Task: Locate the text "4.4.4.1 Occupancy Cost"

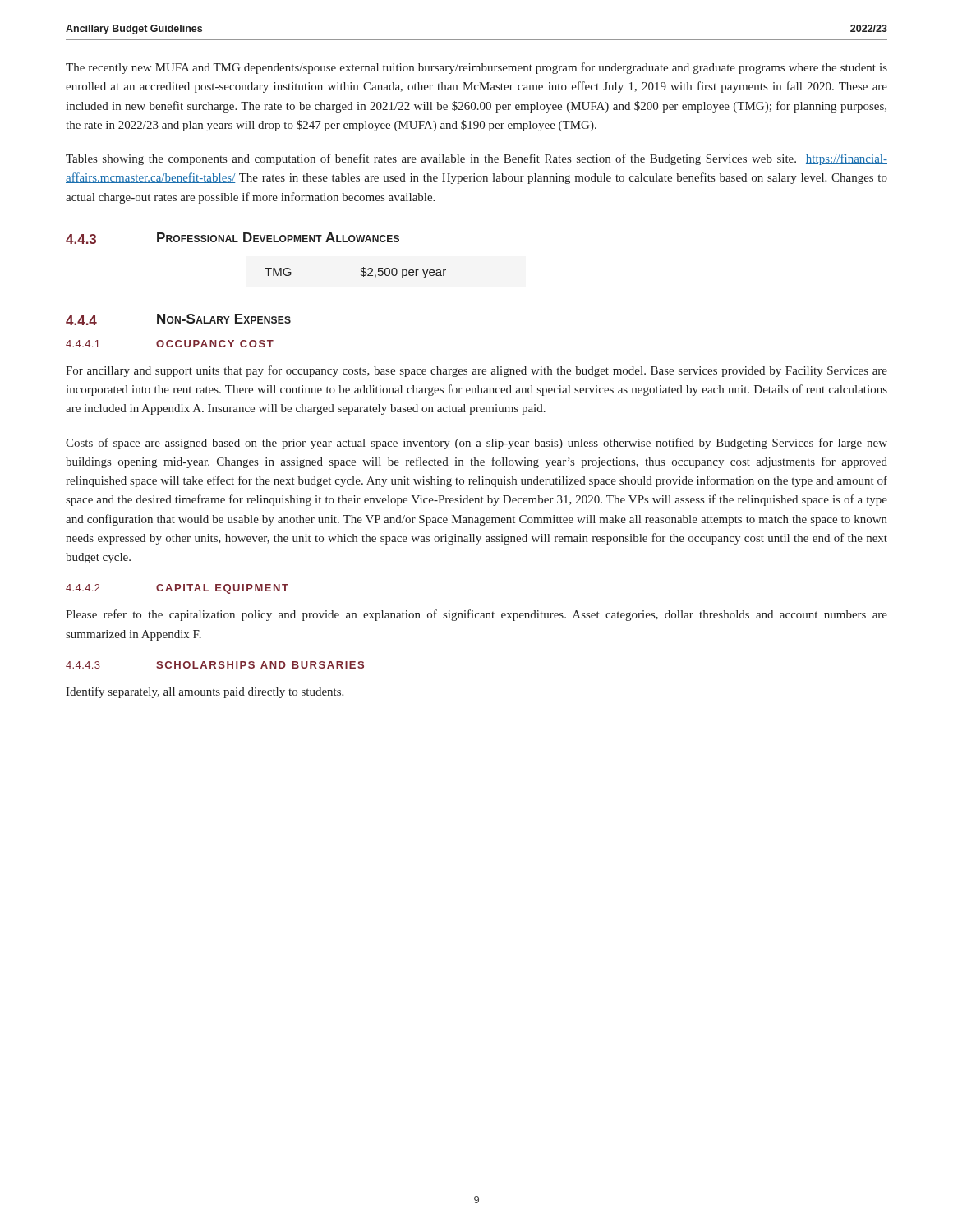Action: coord(170,343)
